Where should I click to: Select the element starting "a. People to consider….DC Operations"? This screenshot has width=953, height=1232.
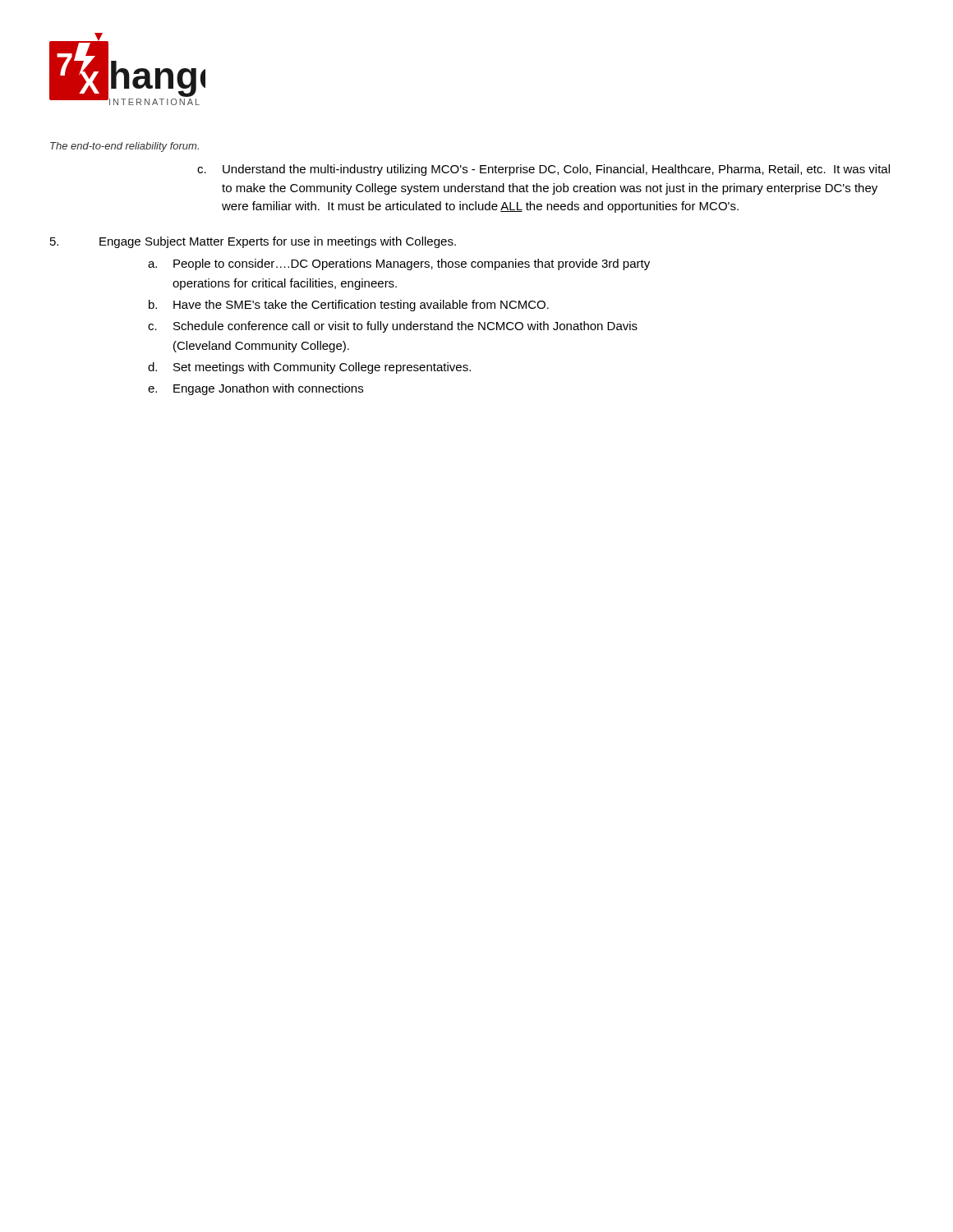coord(526,274)
